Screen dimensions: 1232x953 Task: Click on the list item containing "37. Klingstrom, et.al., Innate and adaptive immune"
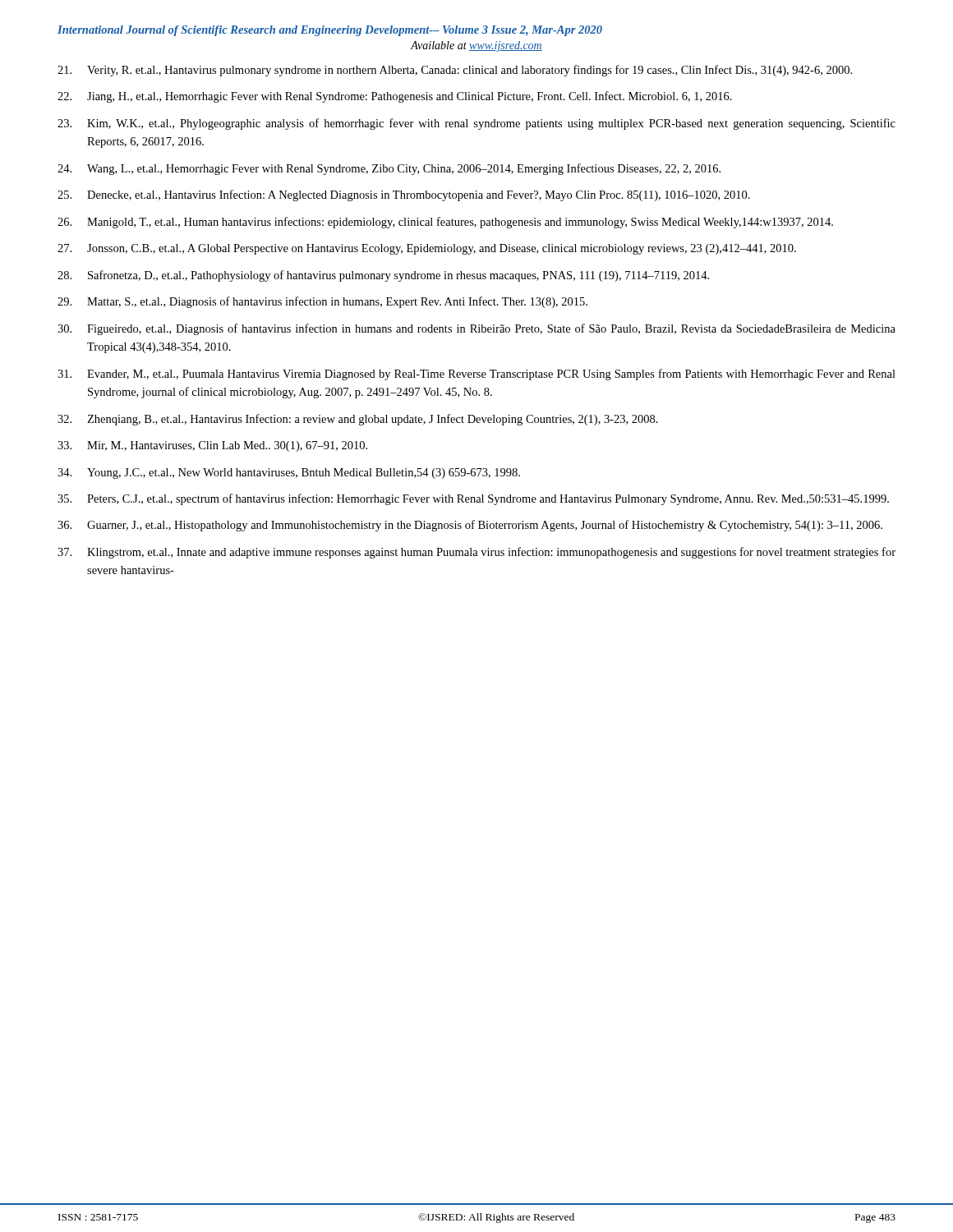coord(476,561)
